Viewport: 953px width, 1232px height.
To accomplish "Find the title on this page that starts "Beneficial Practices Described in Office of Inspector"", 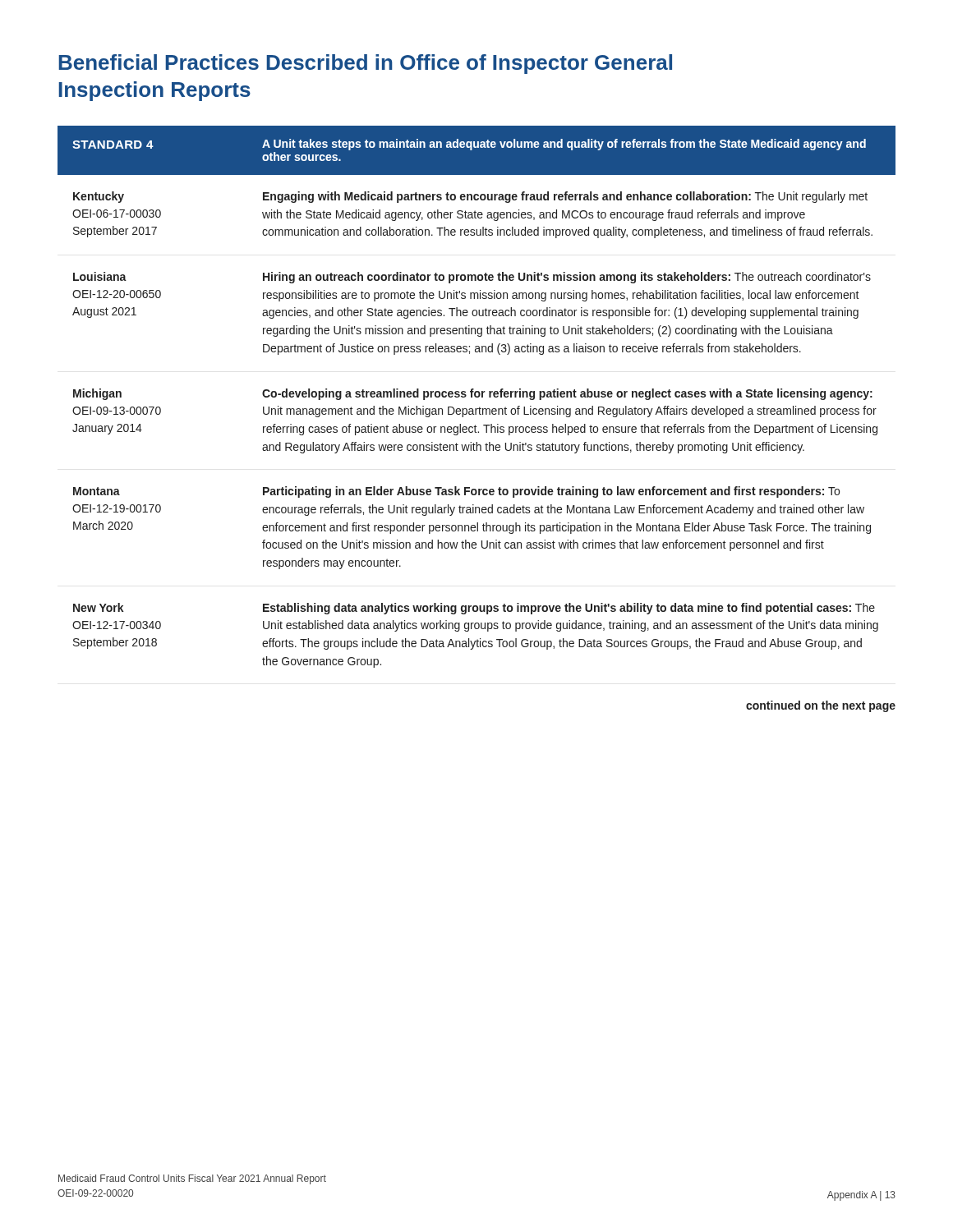I will [476, 76].
